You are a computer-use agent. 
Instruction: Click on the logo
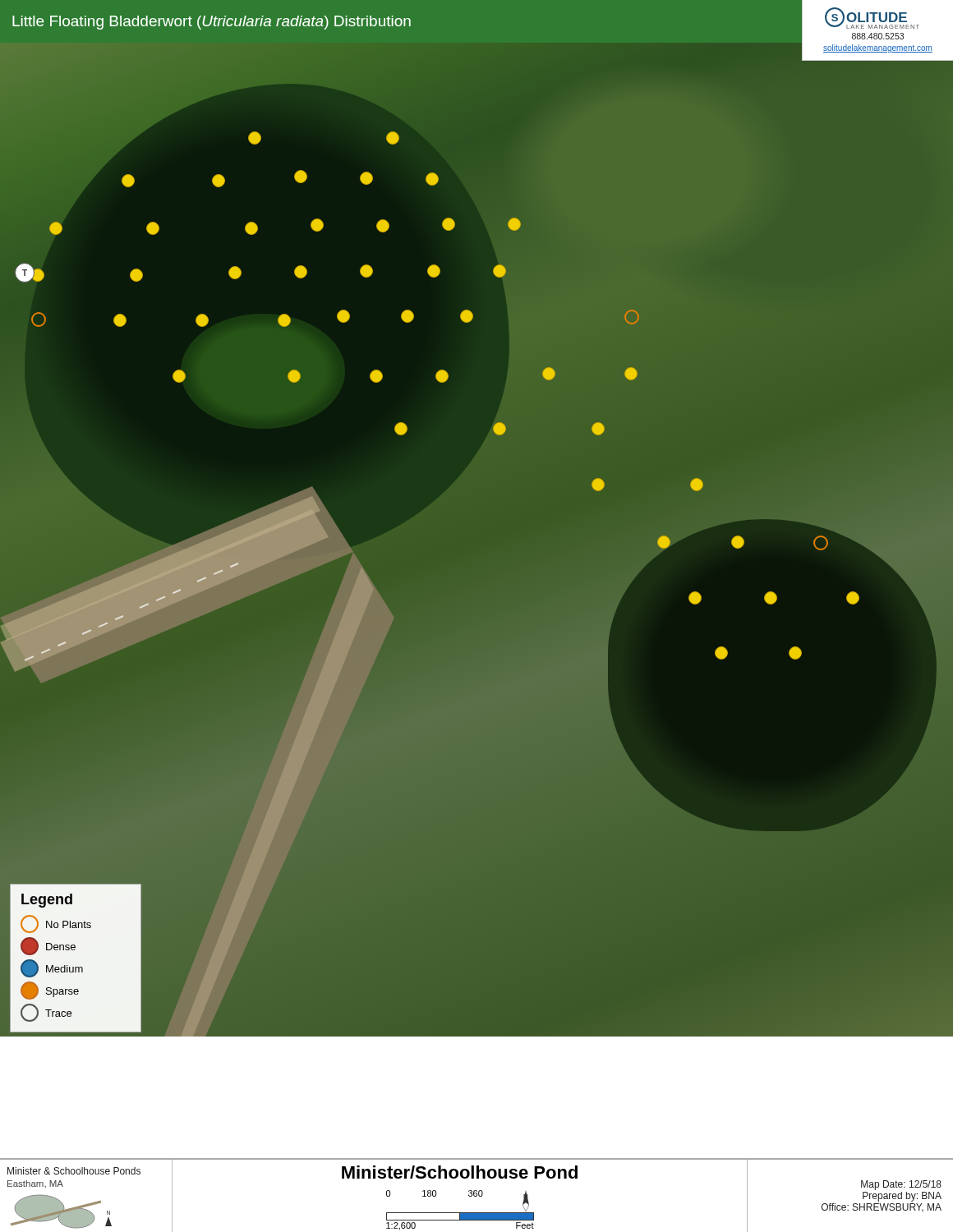877,30
